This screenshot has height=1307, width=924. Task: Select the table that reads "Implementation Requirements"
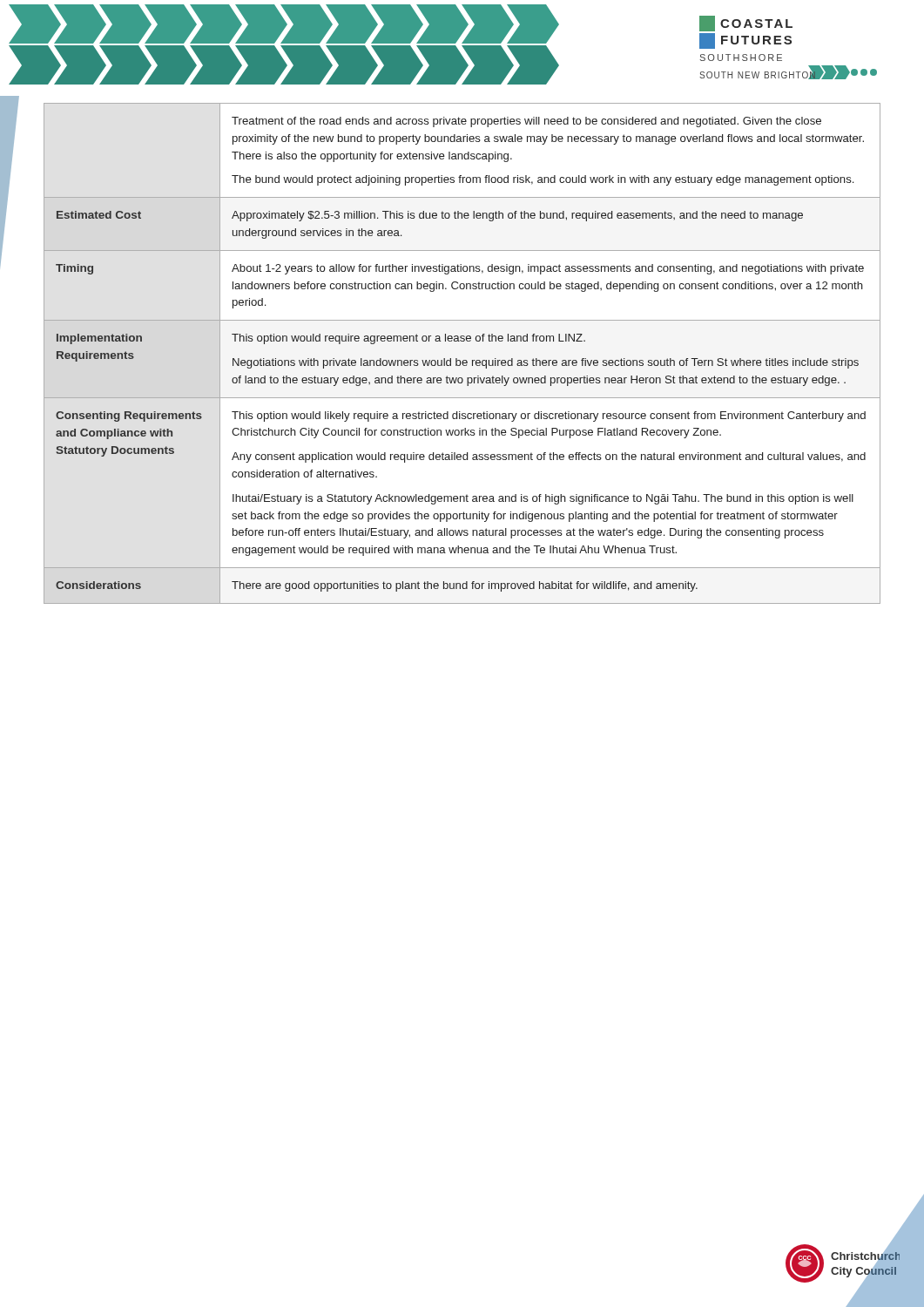point(462,353)
